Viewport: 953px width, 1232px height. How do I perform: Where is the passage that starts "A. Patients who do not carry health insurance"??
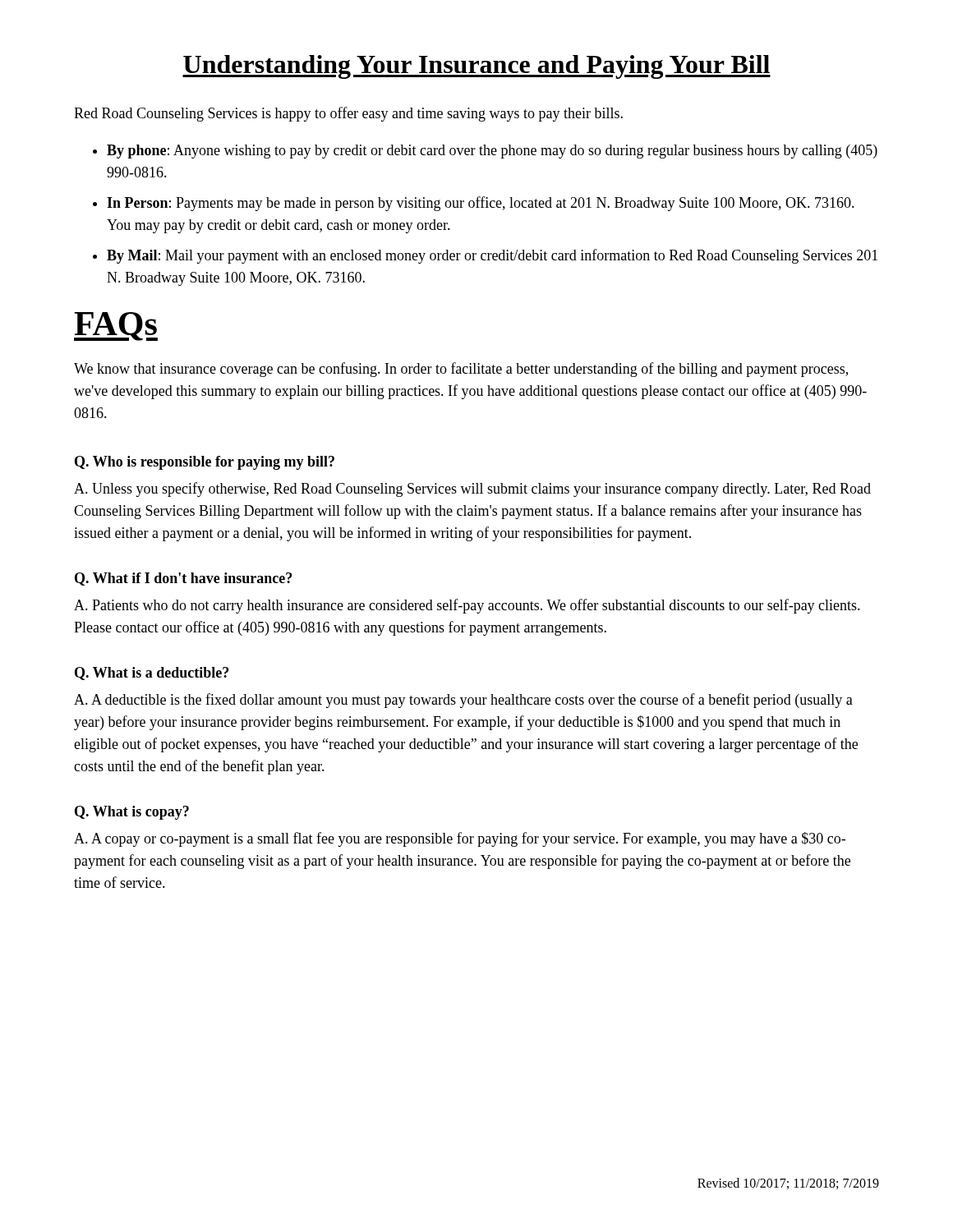click(x=476, y=617)
